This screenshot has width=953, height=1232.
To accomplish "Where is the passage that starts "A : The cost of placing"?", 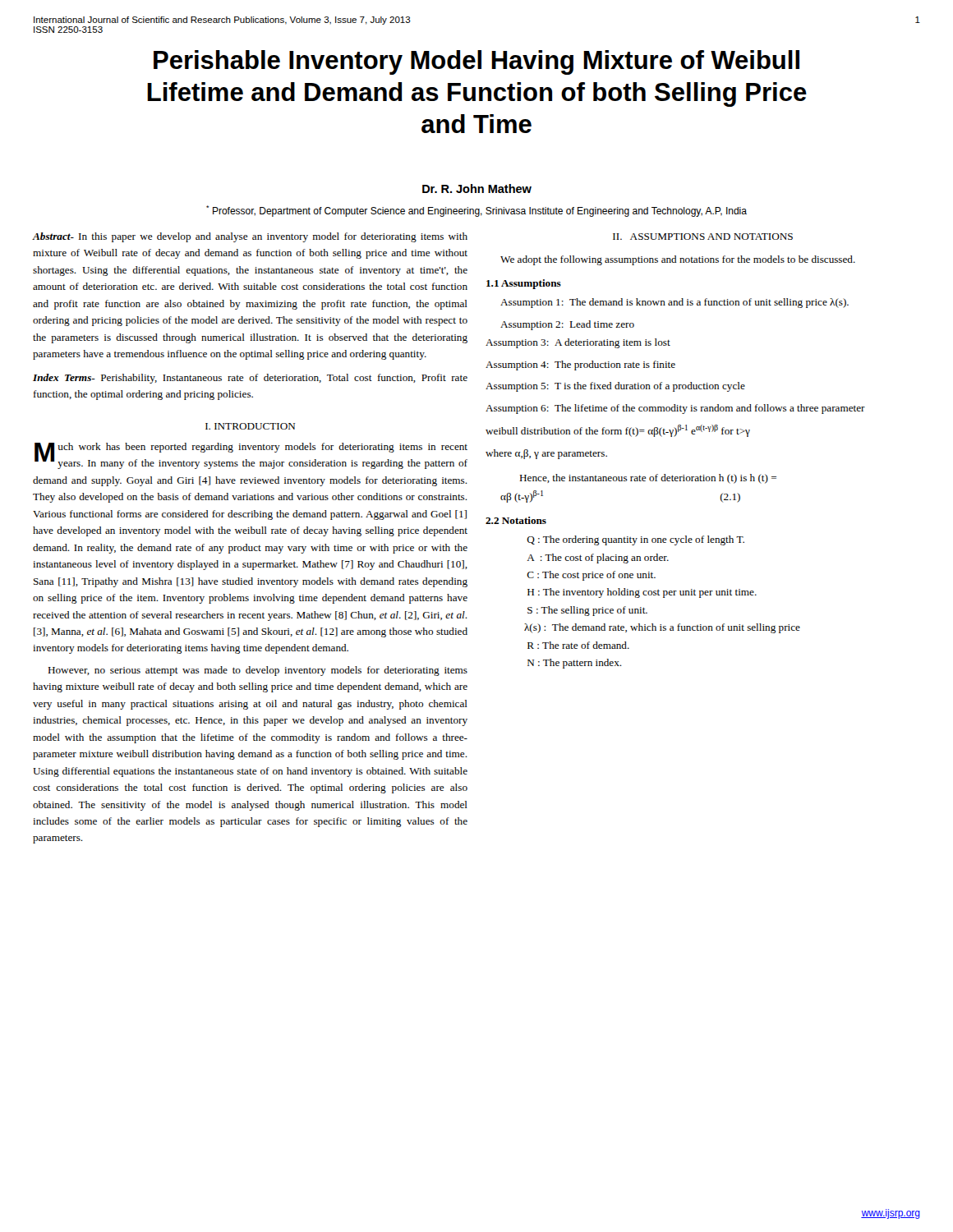I will tap(583, 557).
